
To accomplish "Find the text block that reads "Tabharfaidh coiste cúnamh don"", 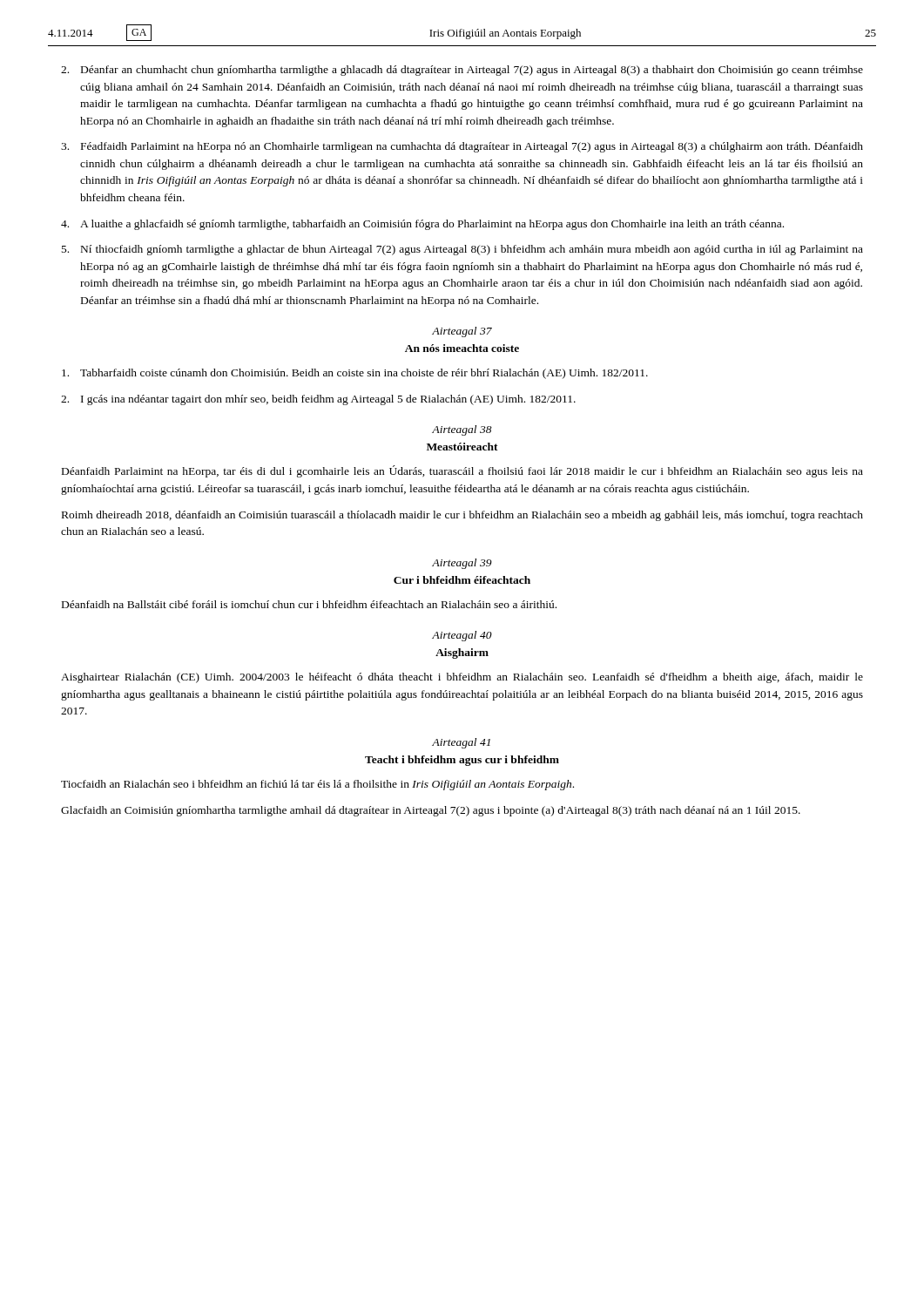I will pyautogui.click(x=462, y=373).
